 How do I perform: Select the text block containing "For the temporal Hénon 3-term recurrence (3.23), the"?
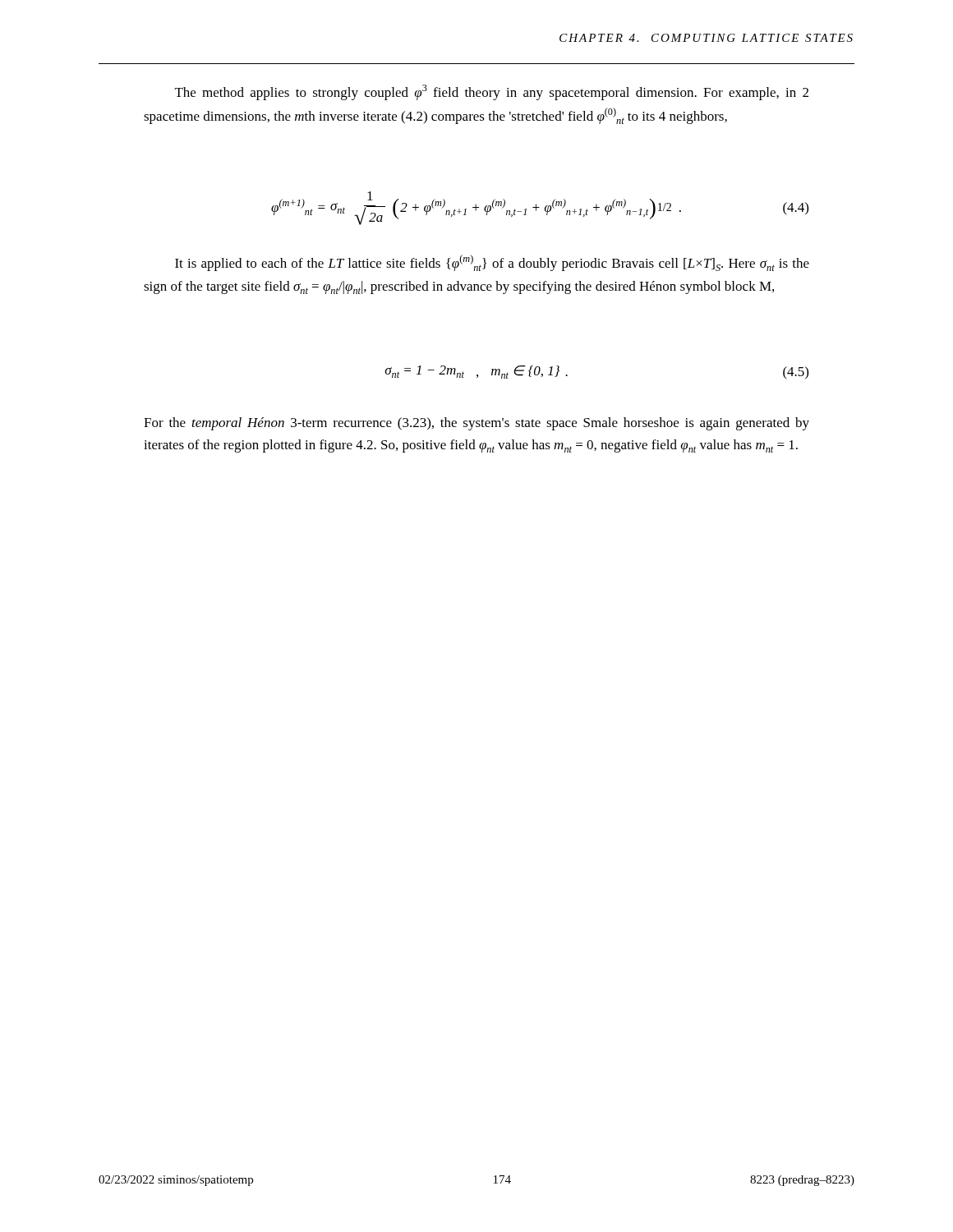(476, 435)
